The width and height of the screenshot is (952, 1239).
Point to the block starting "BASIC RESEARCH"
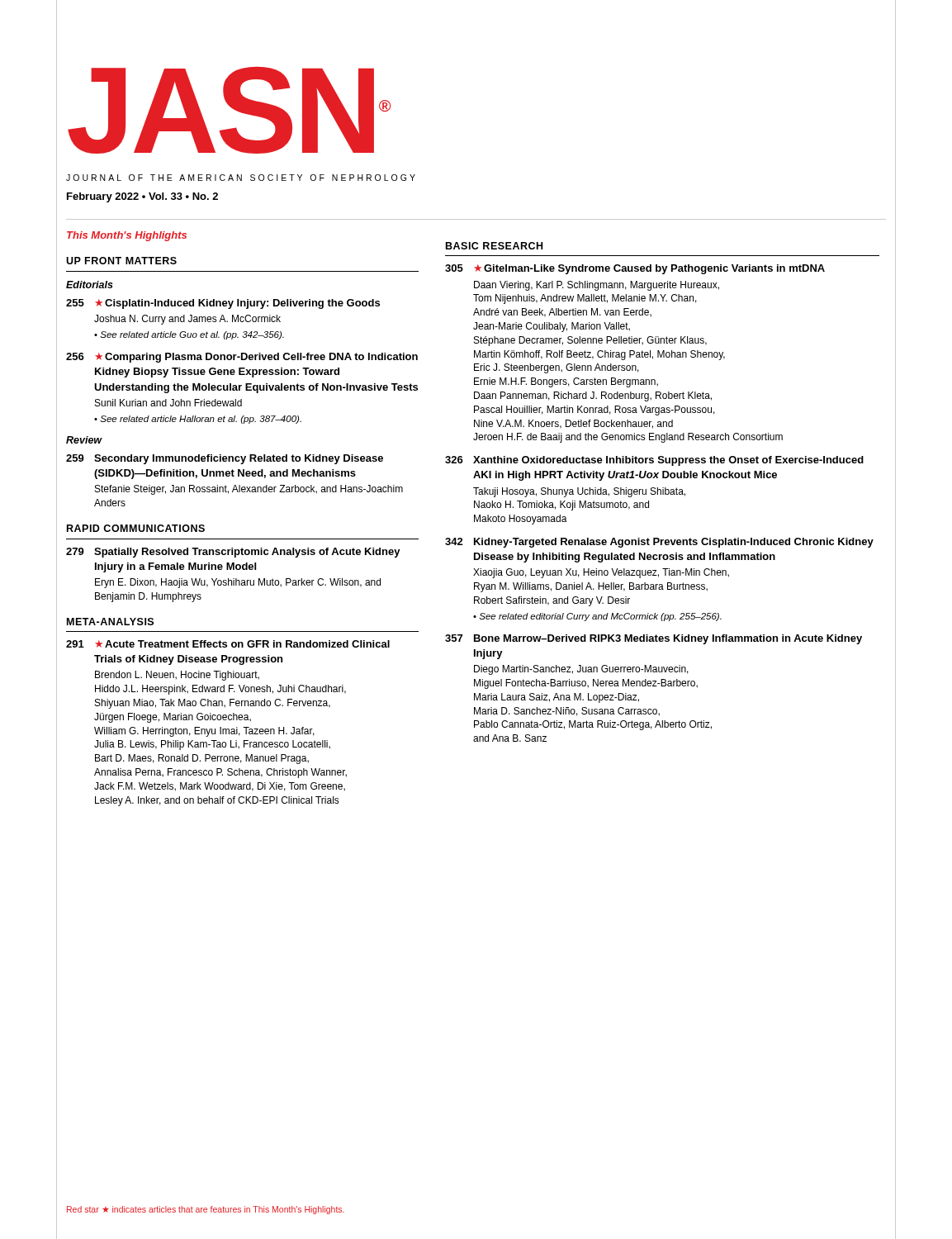click(x=494, y=246)
